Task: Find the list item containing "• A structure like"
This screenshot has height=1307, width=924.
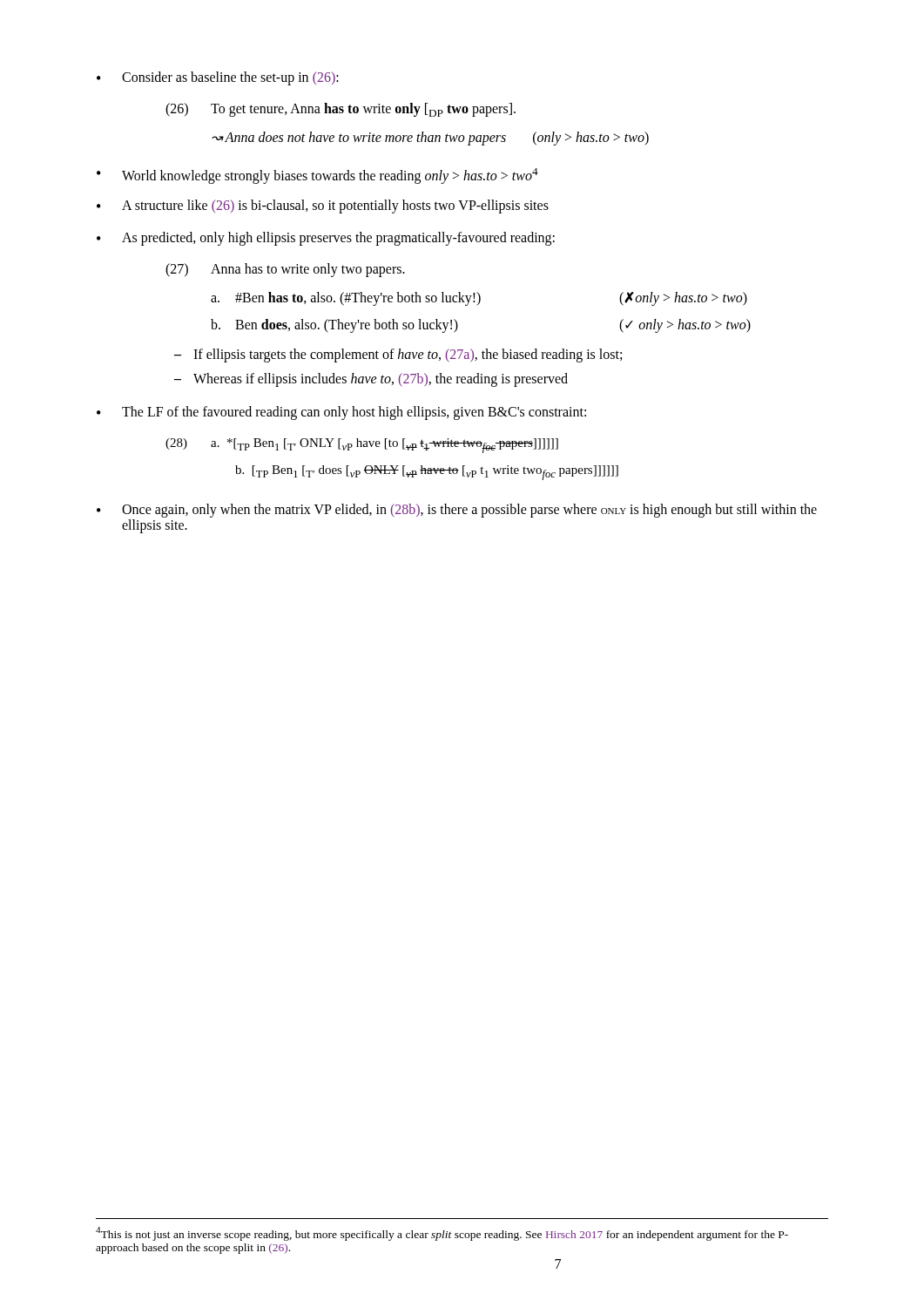Action: pyautogui.click(x=322, y=207)
